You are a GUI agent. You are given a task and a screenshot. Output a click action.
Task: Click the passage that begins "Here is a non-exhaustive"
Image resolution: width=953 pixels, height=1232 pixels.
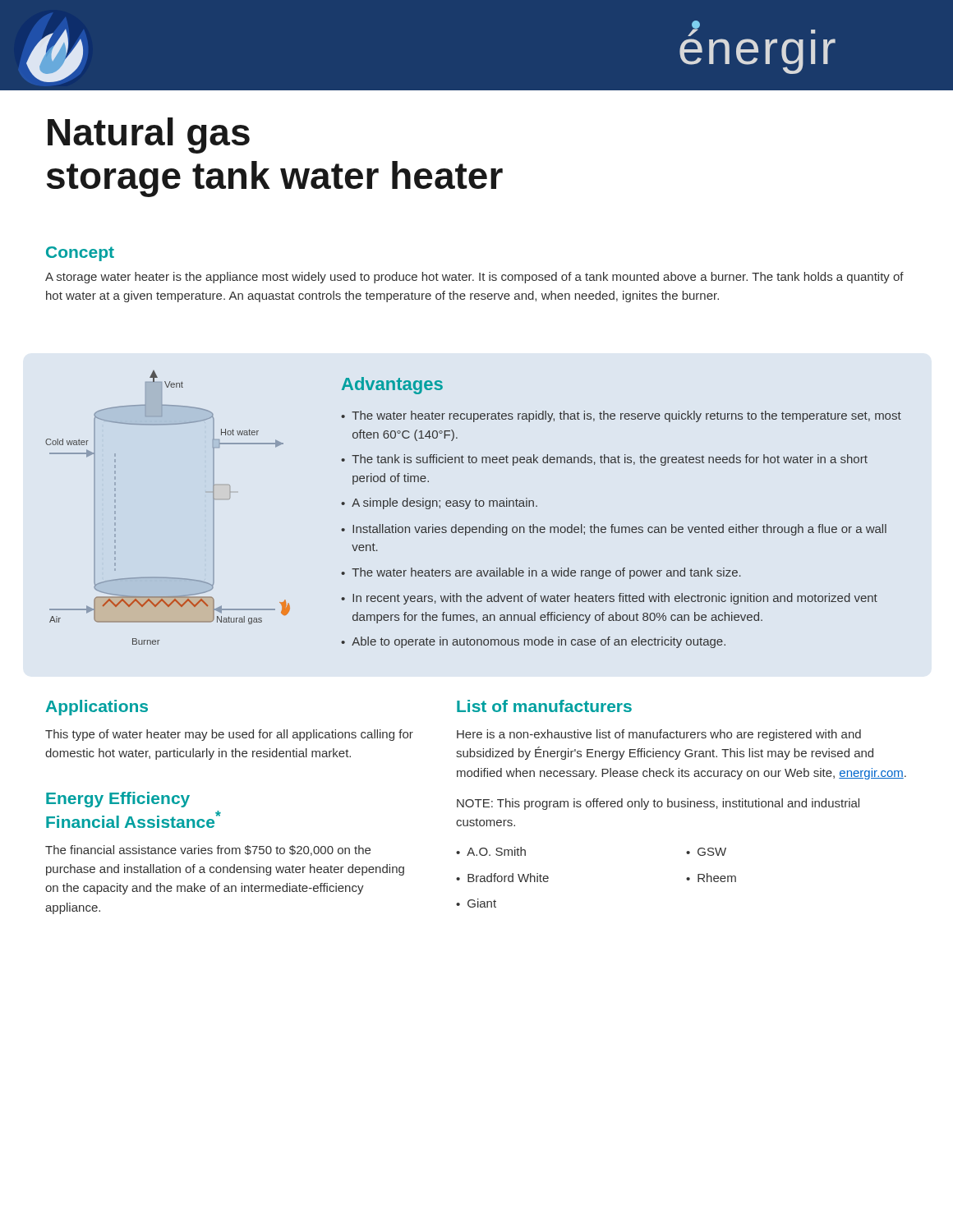(x=686, y=753)
